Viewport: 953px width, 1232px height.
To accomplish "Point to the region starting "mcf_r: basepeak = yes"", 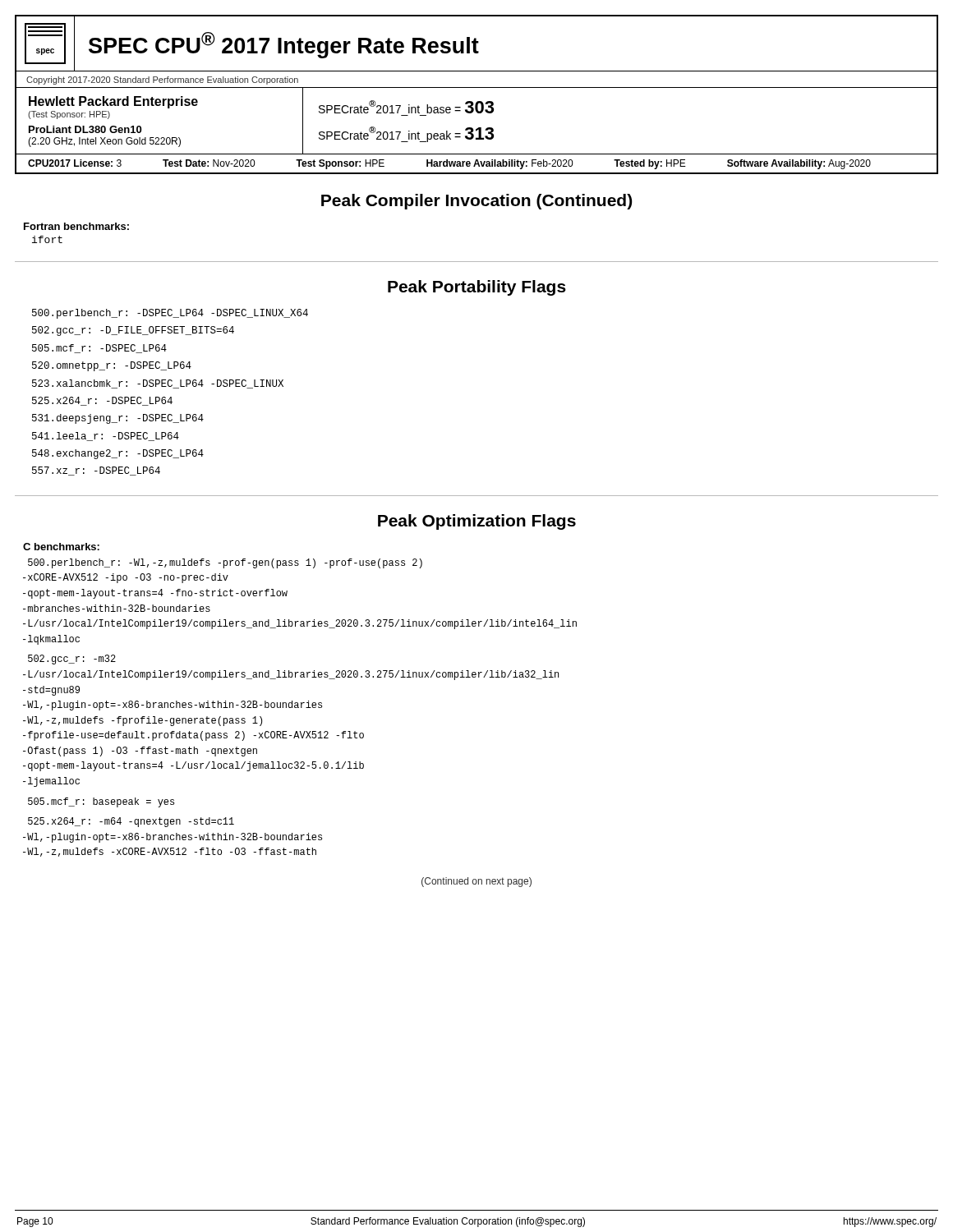I will [98, 802].
